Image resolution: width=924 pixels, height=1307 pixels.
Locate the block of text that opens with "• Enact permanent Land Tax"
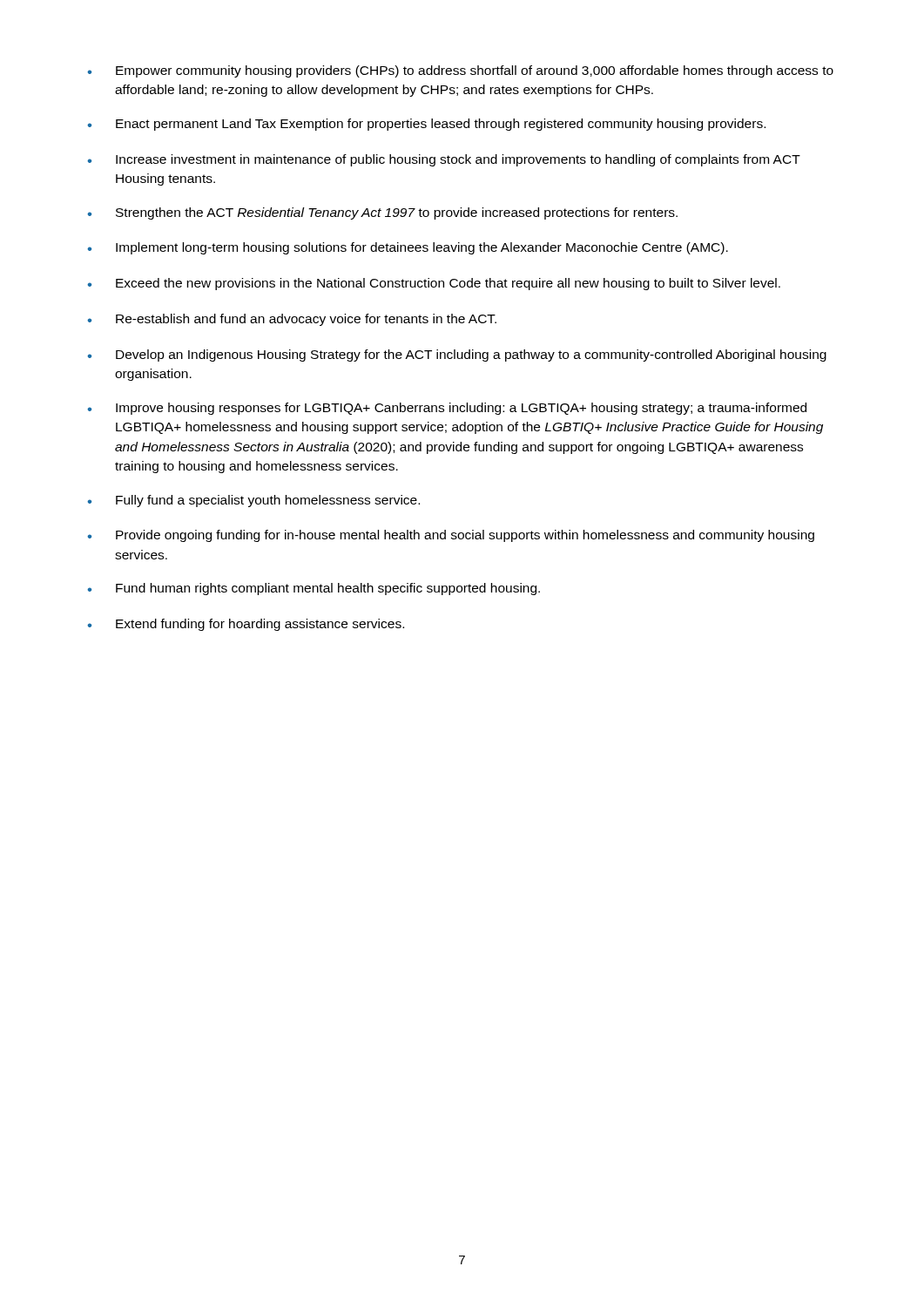[x=462, y=125]
